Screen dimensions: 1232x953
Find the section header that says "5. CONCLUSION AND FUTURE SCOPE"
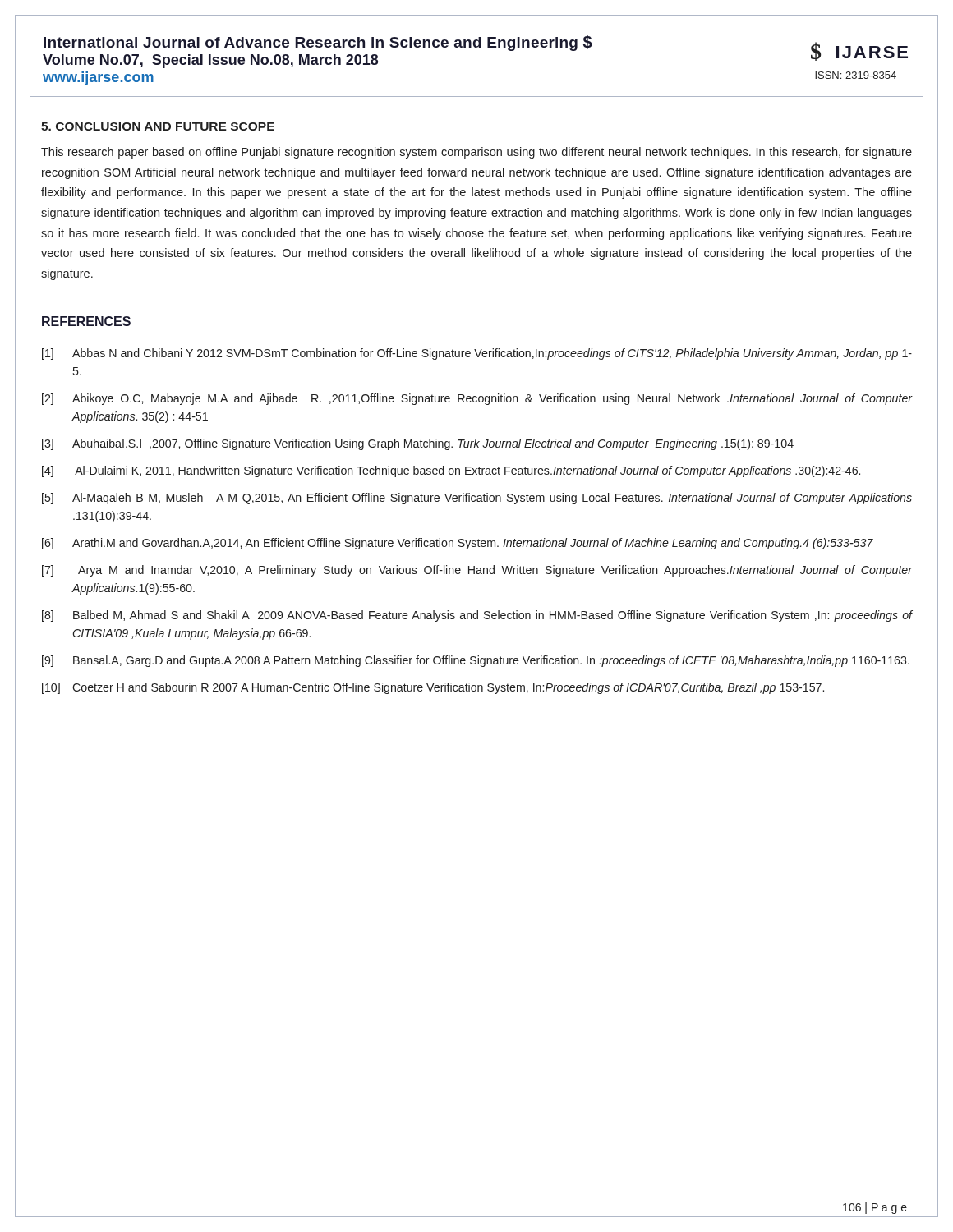click(x=158, y=126)
